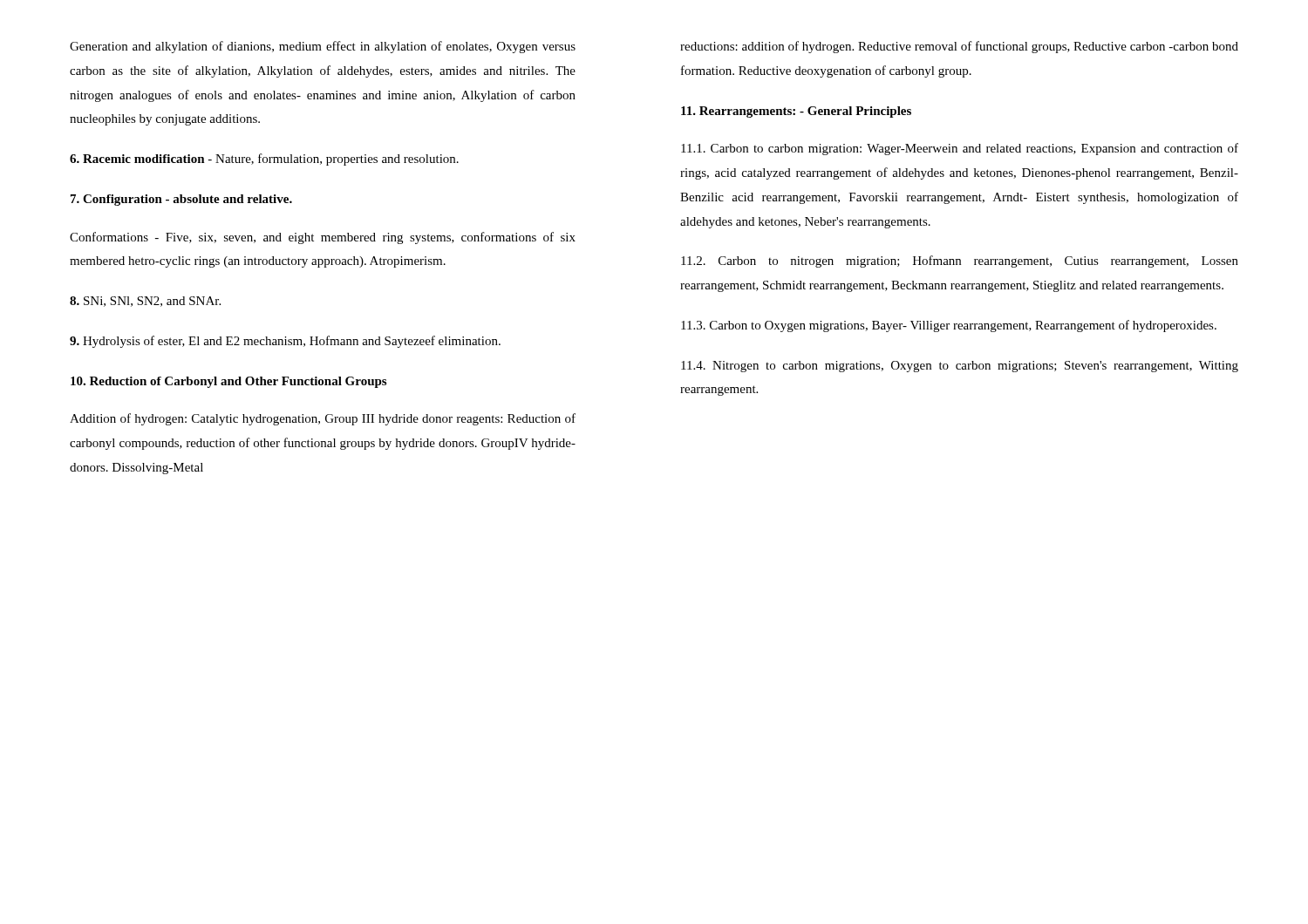Click on the block starting "6. Racemic modification - Nature, formulation,"
This screenshot has height=924, width=1308.
pyautogui.click(x=264, y=159)
